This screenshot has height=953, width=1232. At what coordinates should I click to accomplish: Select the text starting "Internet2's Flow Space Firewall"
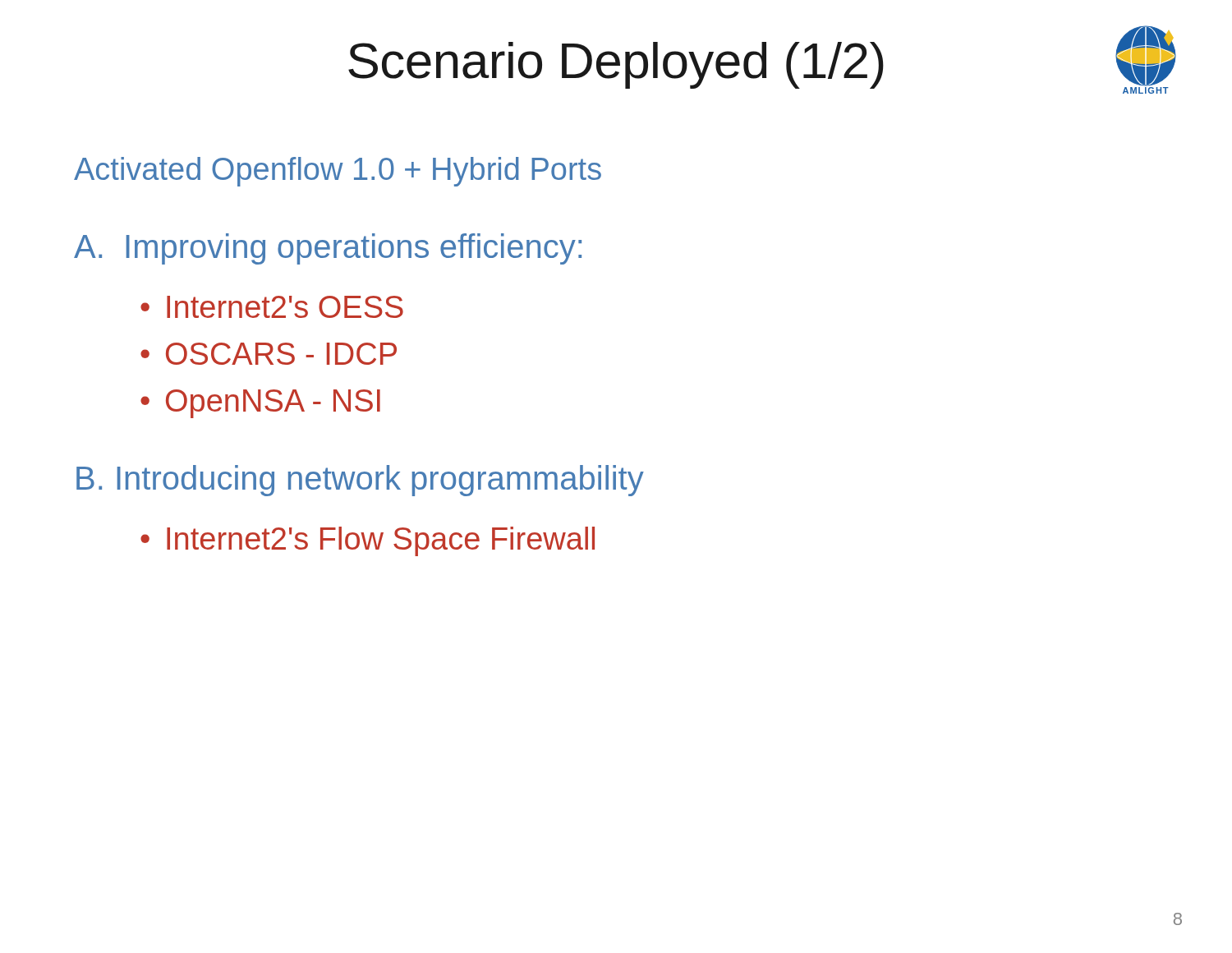pos(381,539)
